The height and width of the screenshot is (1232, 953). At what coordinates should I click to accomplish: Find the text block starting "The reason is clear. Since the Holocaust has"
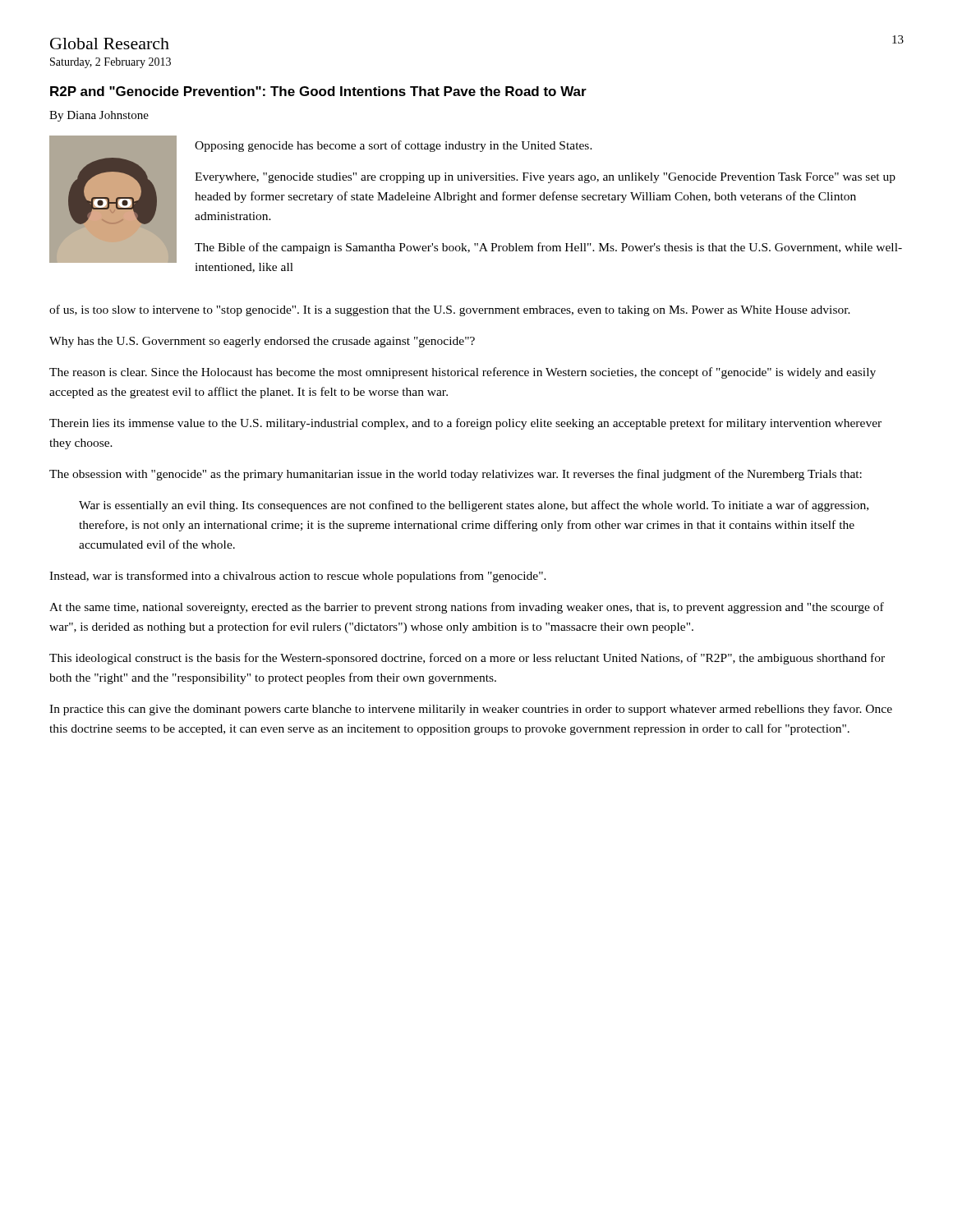[x=476, y=382]
